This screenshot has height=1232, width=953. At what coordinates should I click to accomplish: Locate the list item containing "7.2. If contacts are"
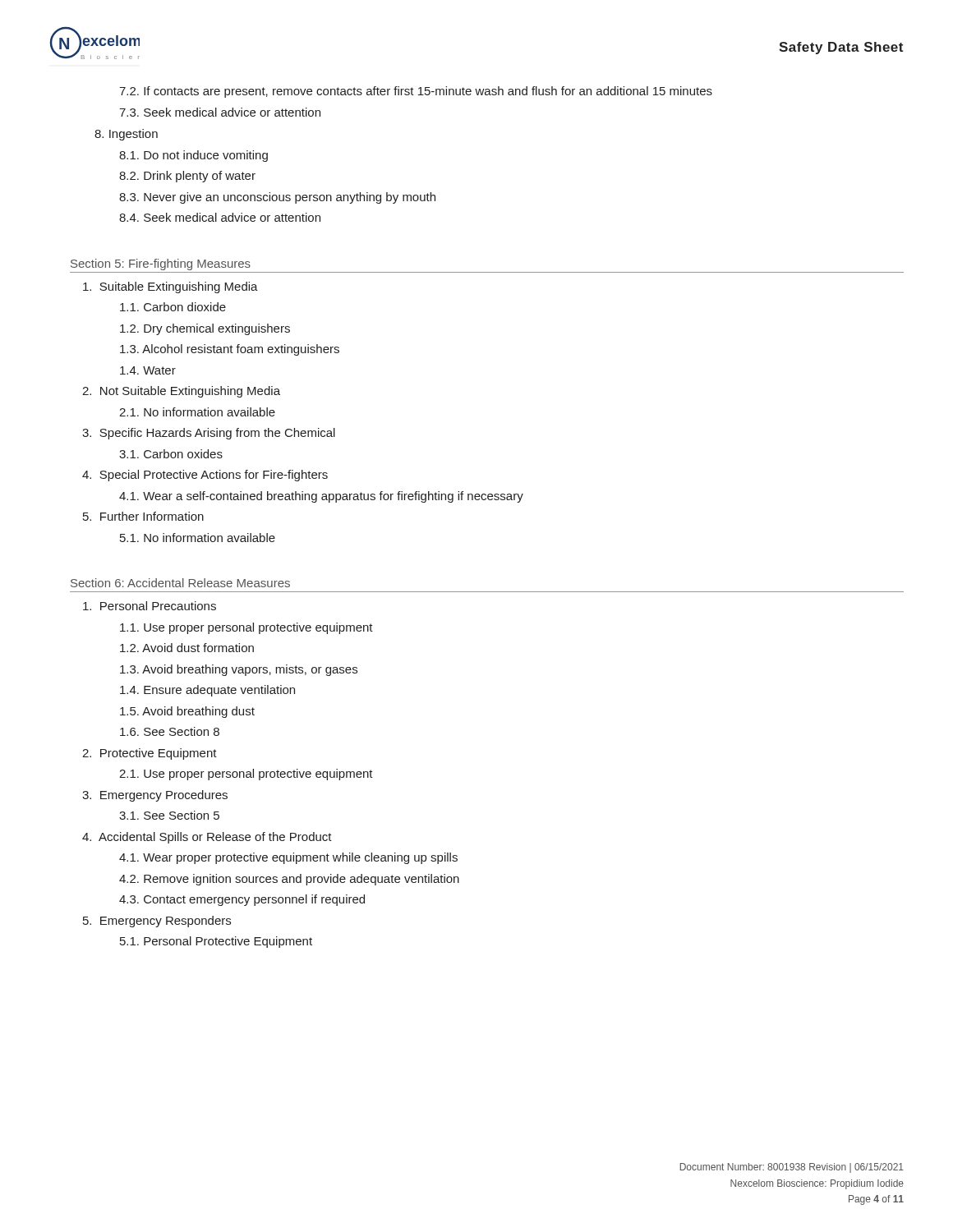(x=416, y=91)
